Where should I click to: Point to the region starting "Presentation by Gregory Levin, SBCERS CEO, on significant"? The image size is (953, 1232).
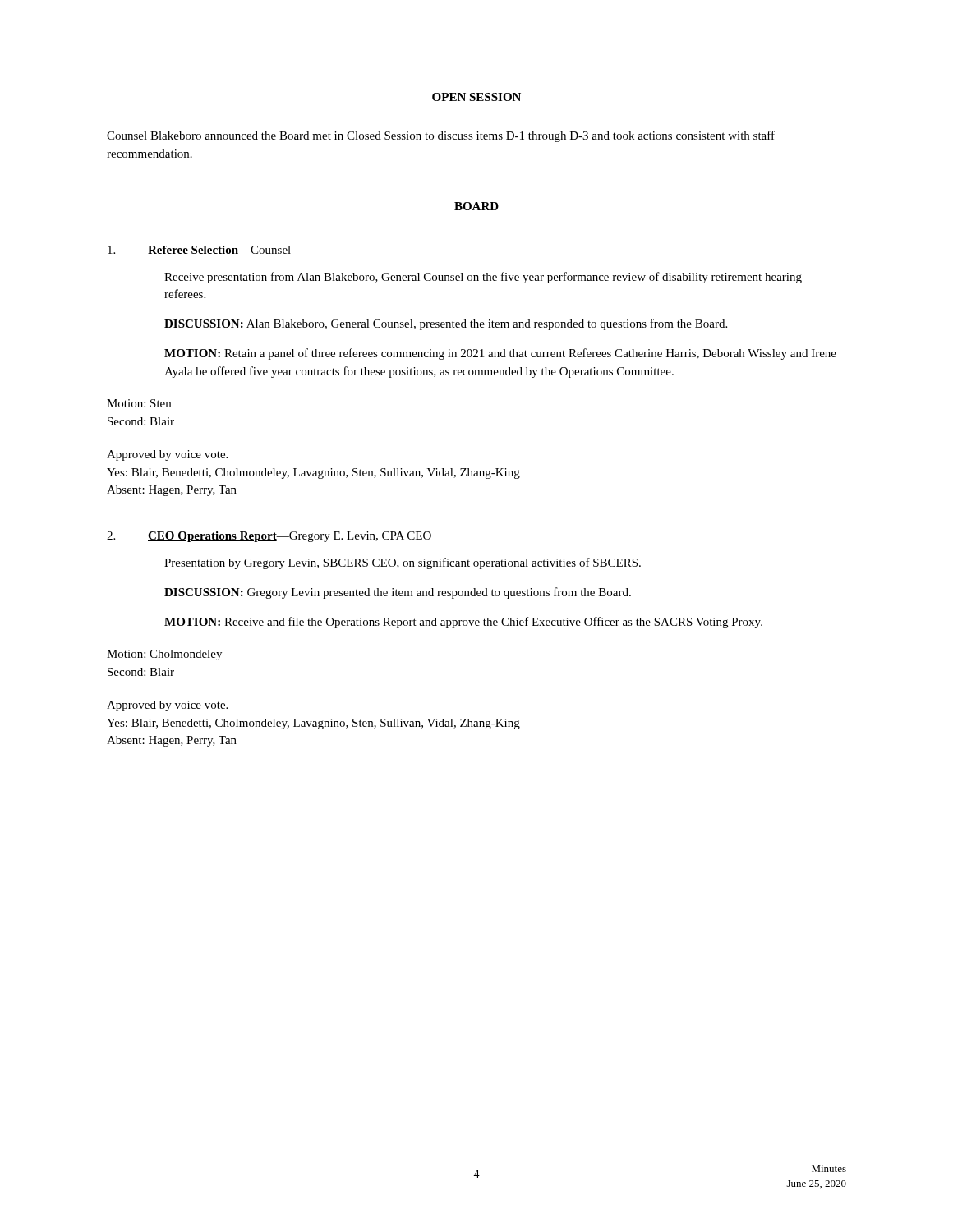coord(403,563)
